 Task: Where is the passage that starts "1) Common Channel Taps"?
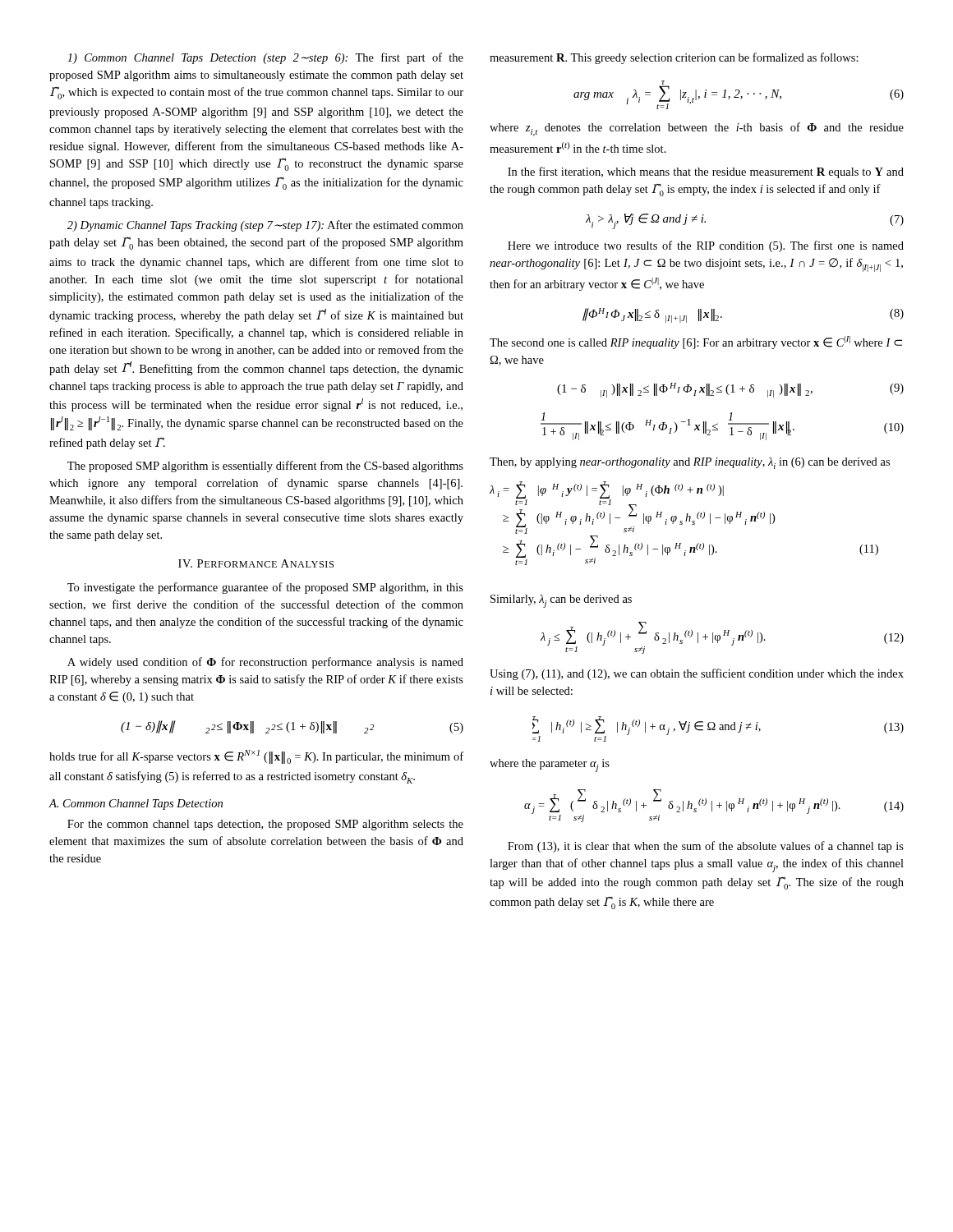click(x=256, y=130)
